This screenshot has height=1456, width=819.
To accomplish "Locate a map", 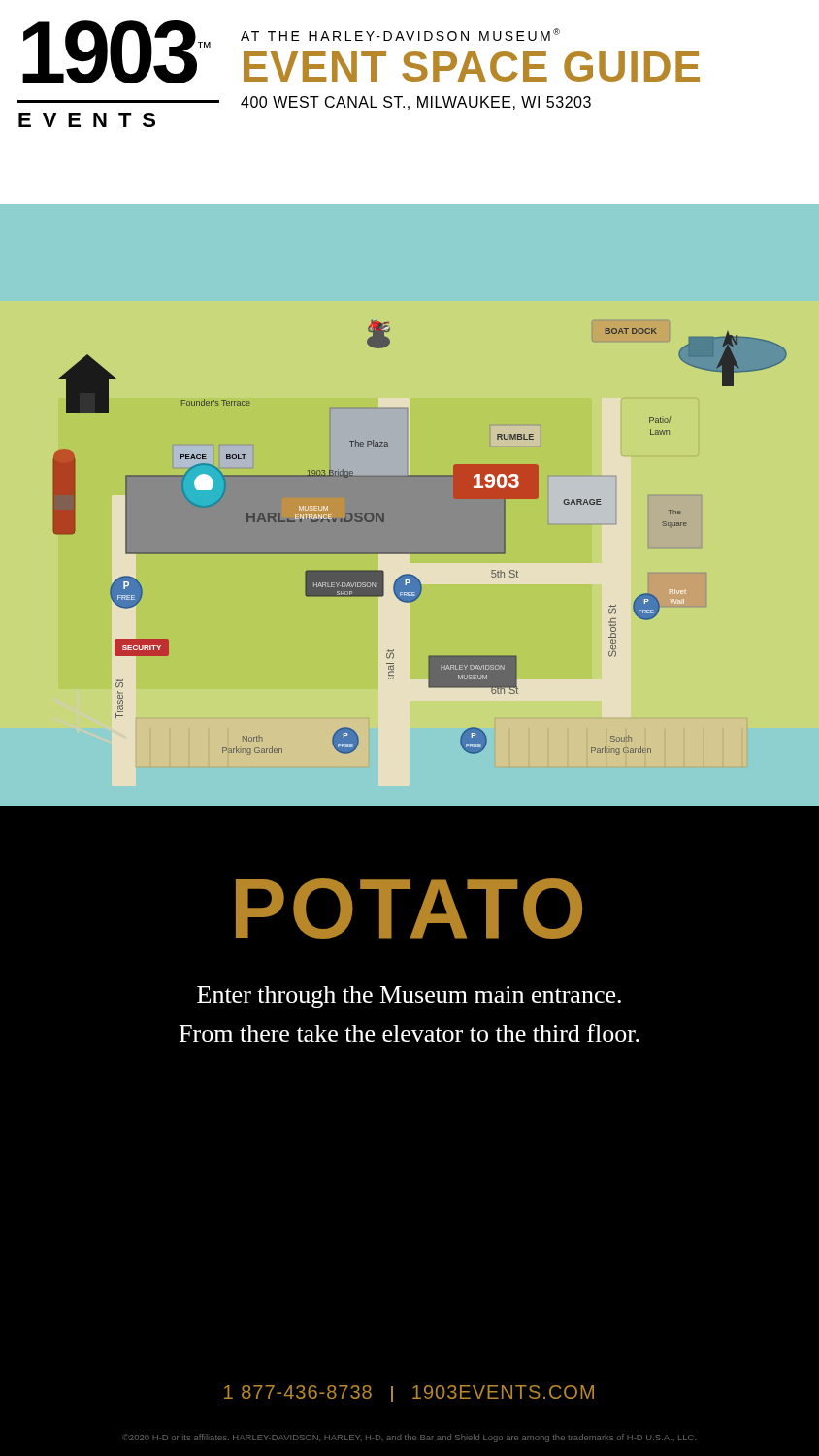I will tap(410, 505).
